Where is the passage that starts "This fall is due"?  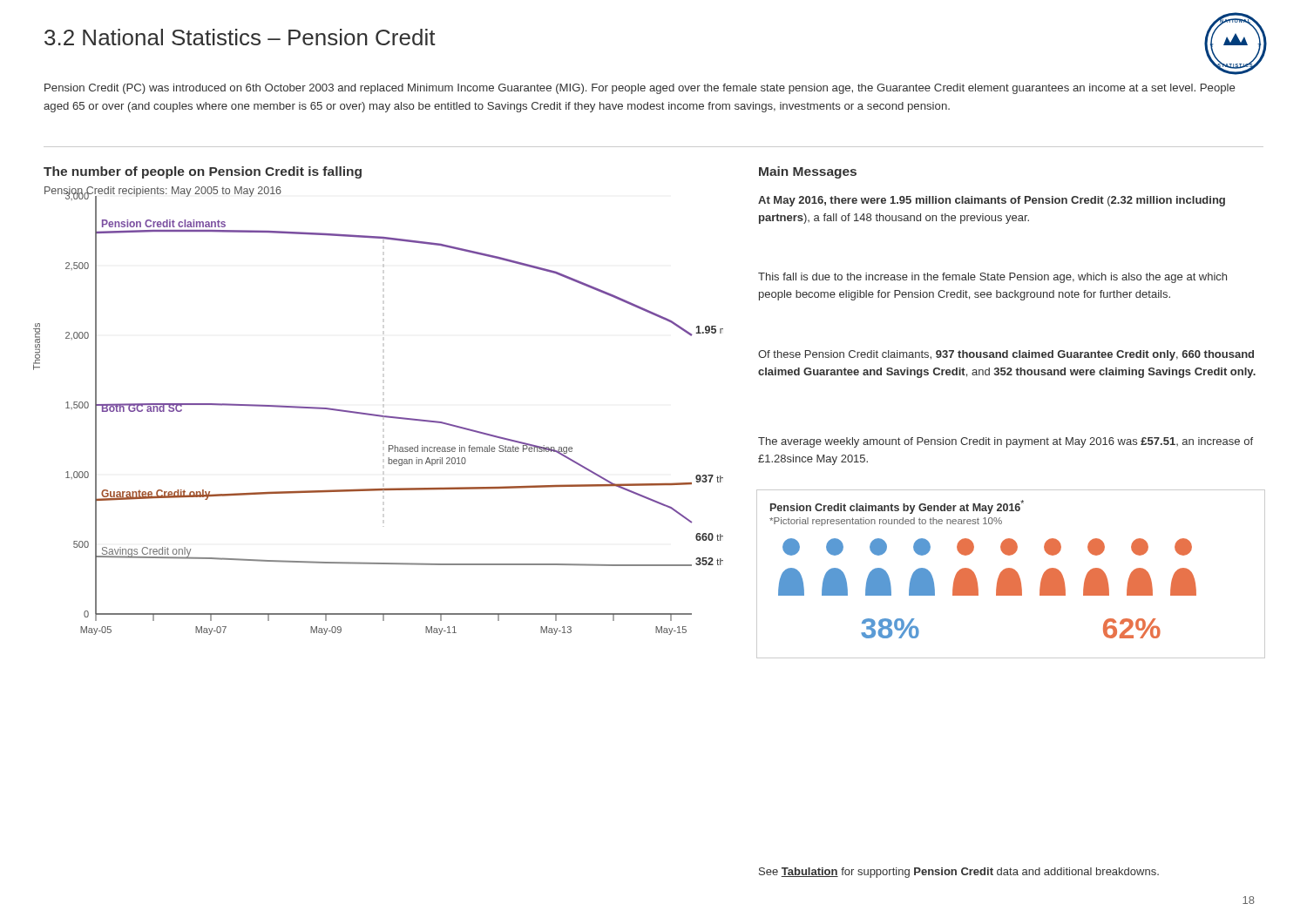tap(993, 285)
